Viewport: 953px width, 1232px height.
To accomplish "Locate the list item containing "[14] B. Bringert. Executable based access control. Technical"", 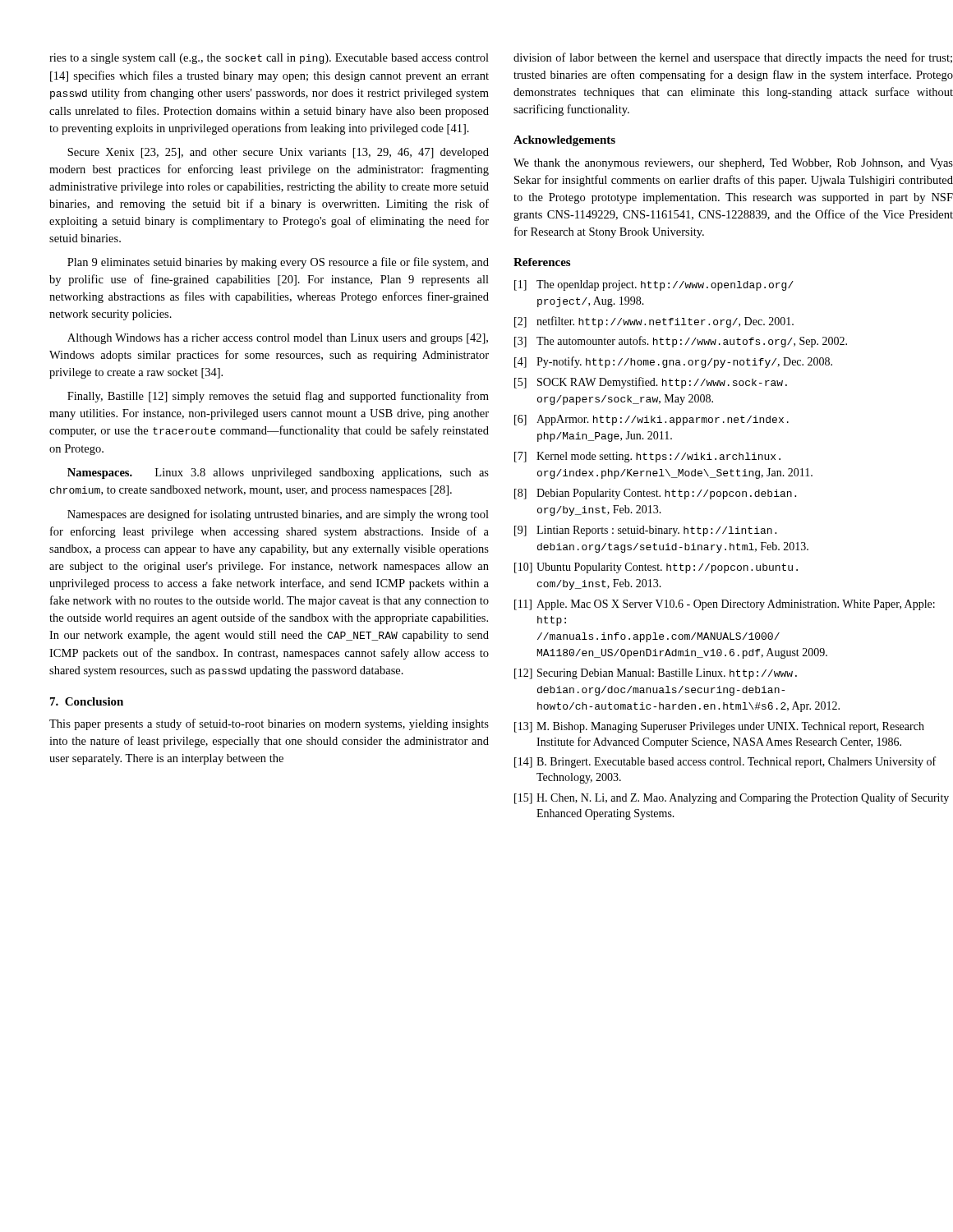I will click(x=733, y=770).
